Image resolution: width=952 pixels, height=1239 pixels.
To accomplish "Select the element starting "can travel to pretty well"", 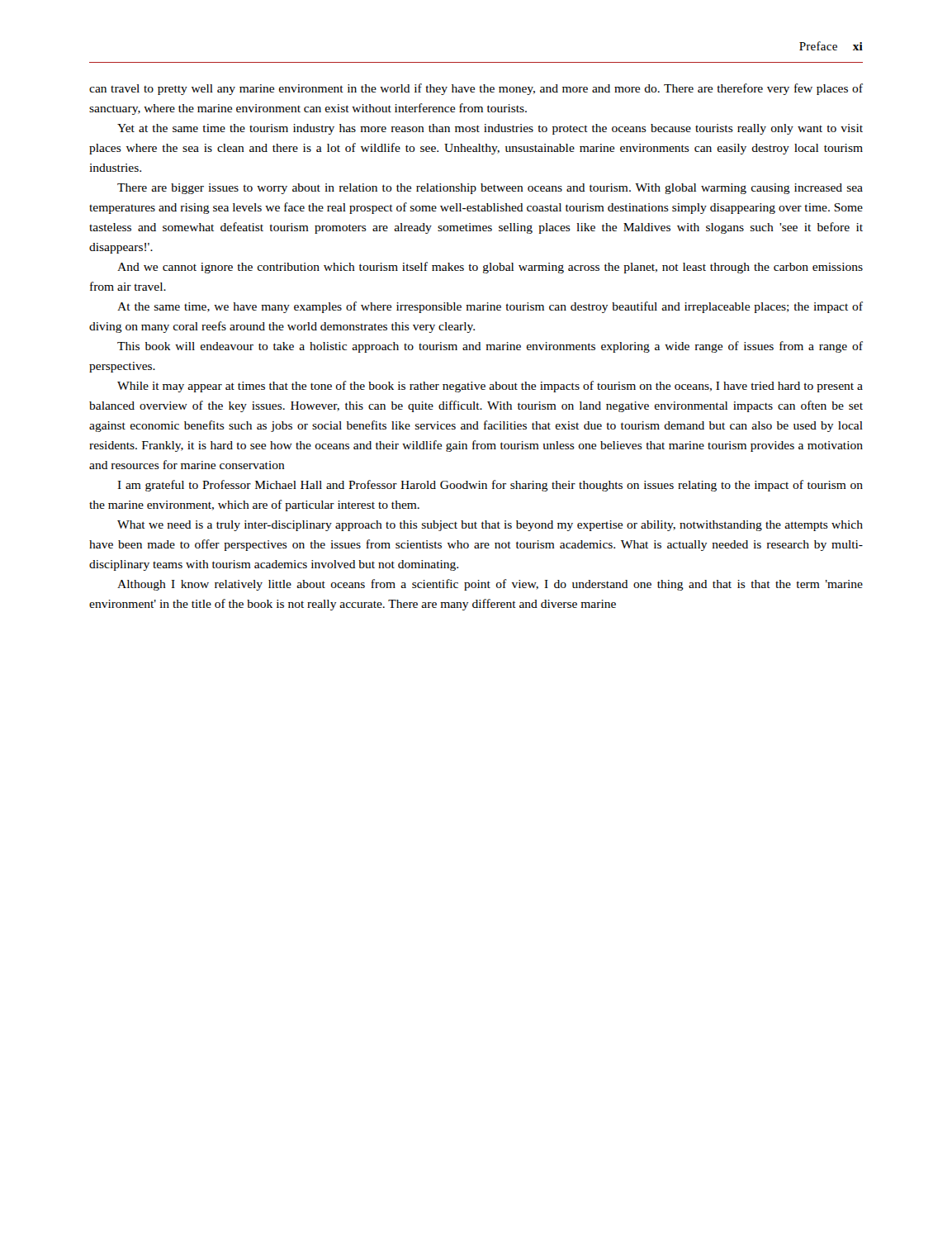I will [x=476, y=98].
